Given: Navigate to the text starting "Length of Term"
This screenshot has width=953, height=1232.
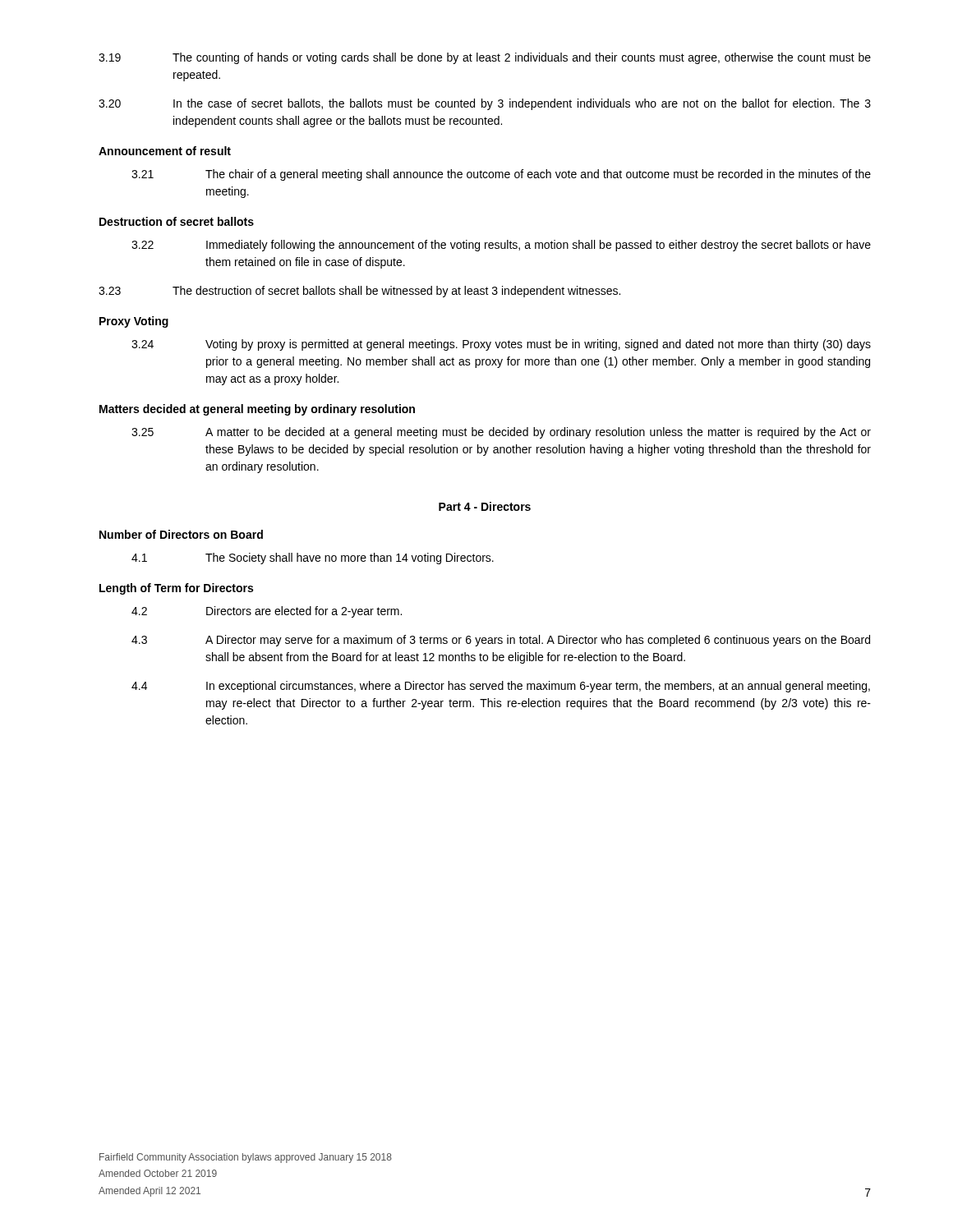Looking at the screenshot, I should click(176, 588).
